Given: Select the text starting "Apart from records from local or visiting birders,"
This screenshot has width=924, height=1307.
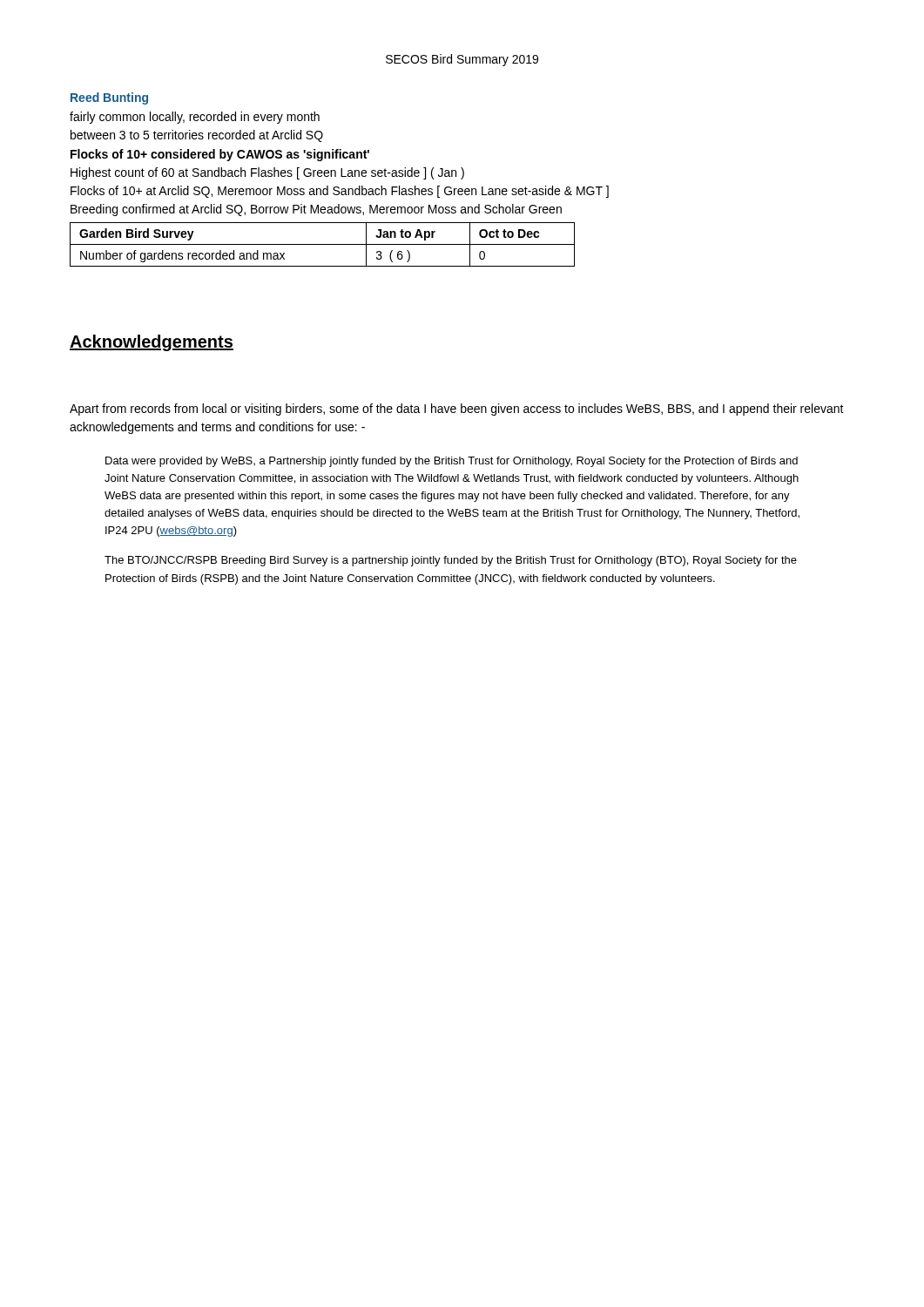Looking at the screenshot, I should 457,418.
